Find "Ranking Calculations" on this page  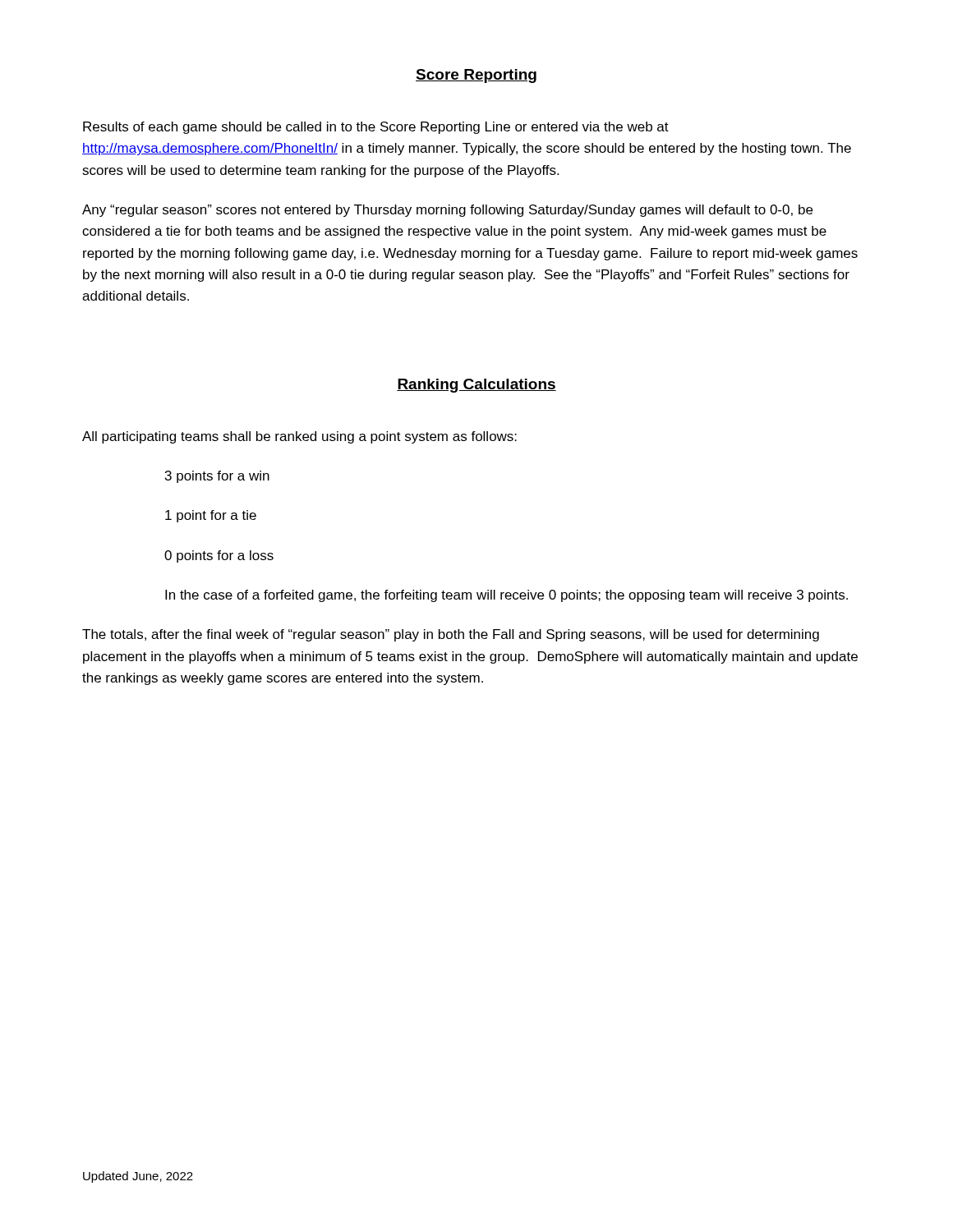476,384
